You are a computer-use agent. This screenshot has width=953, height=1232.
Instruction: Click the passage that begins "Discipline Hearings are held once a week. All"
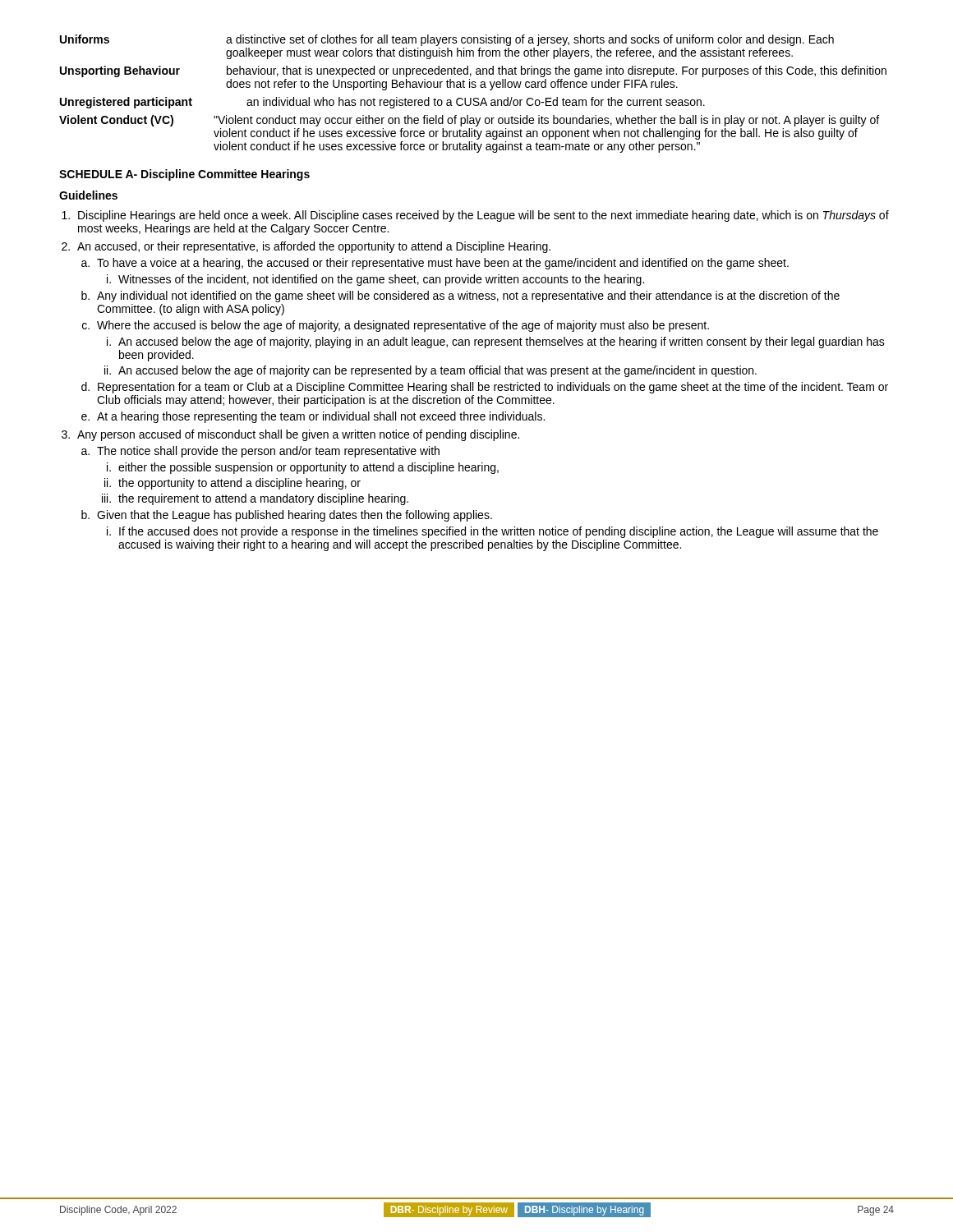coord(483,222)
